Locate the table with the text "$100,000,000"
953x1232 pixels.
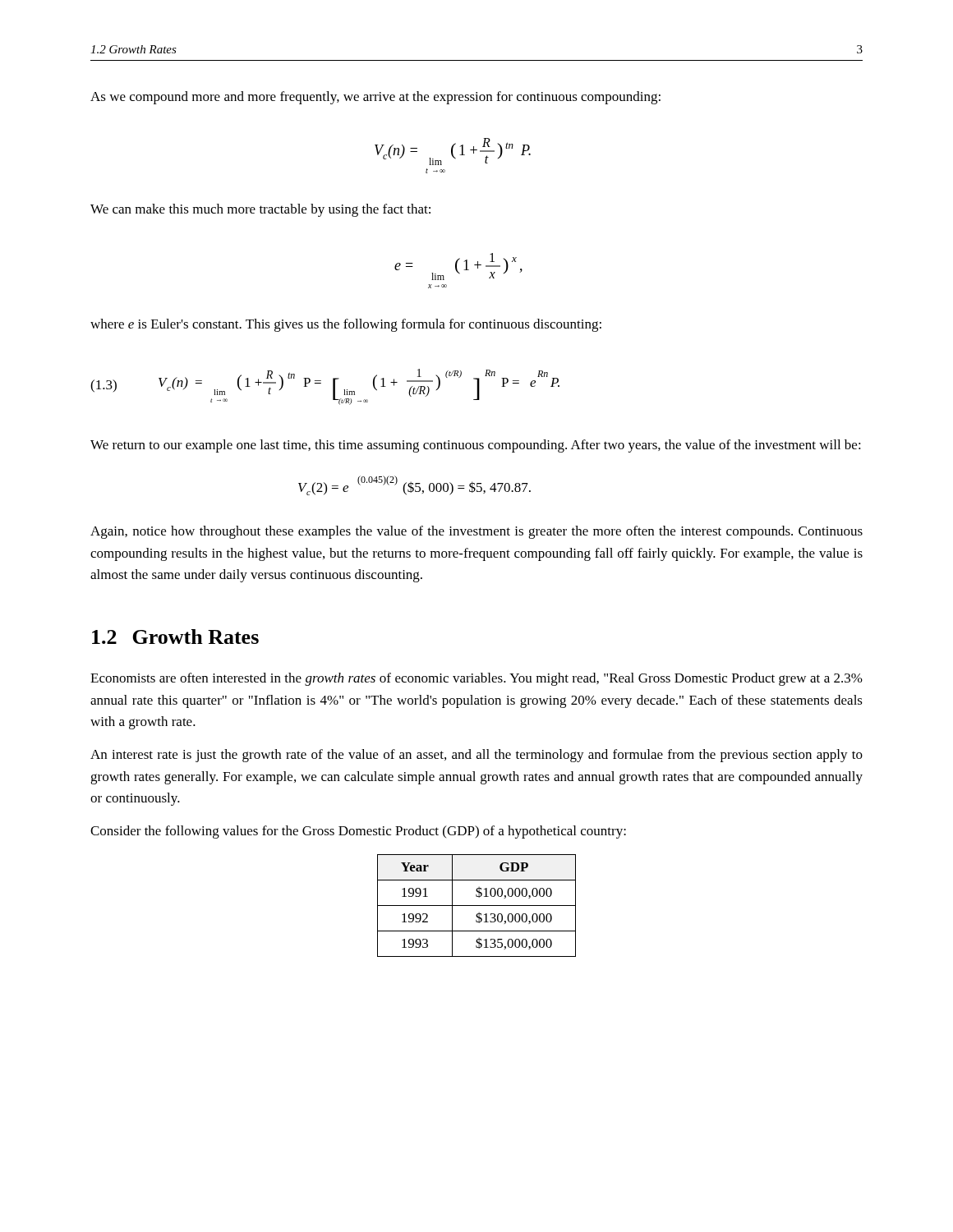(x=476, y=905)
